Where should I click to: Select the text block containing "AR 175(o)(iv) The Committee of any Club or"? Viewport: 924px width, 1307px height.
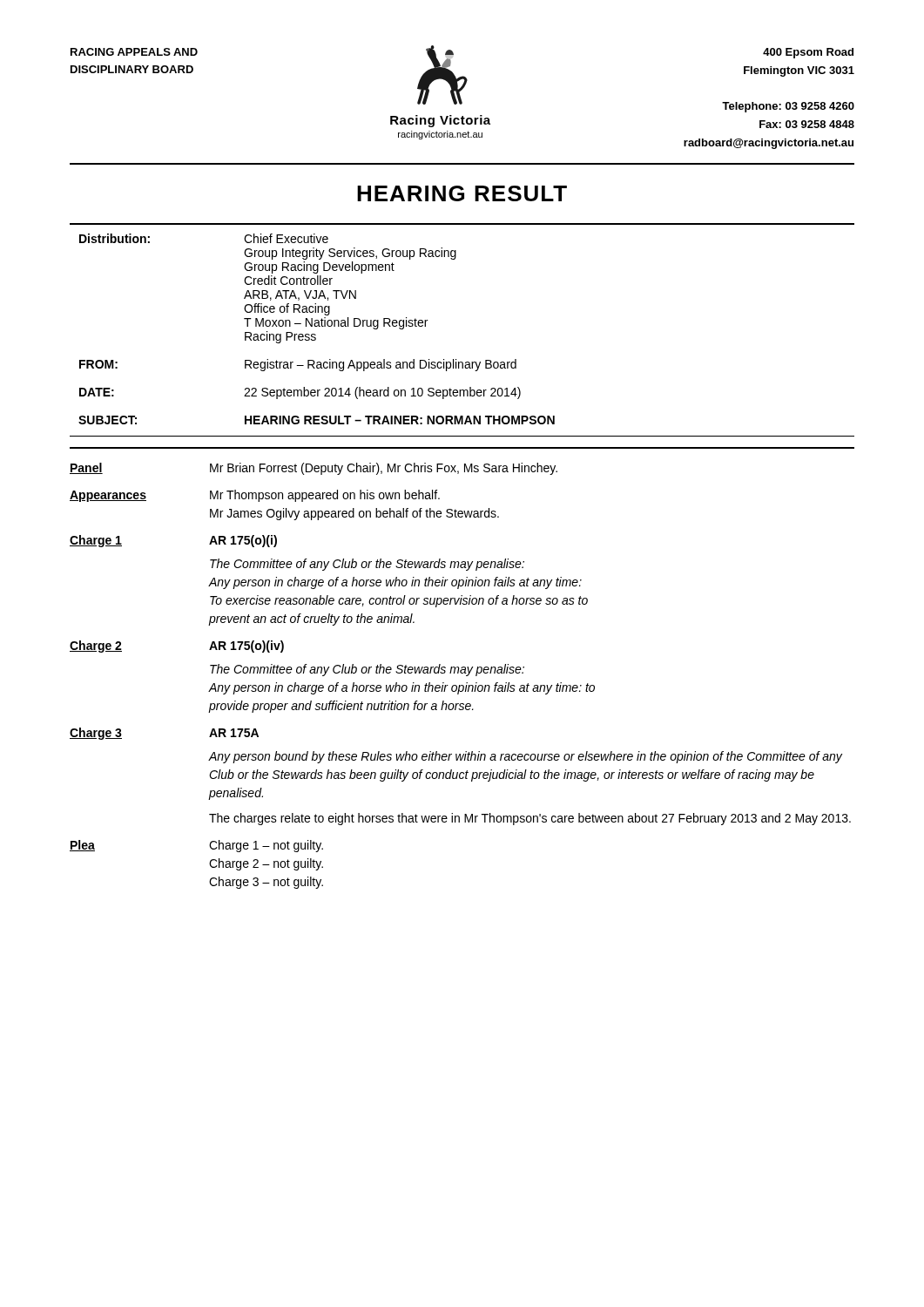click(x=532, y=676)
